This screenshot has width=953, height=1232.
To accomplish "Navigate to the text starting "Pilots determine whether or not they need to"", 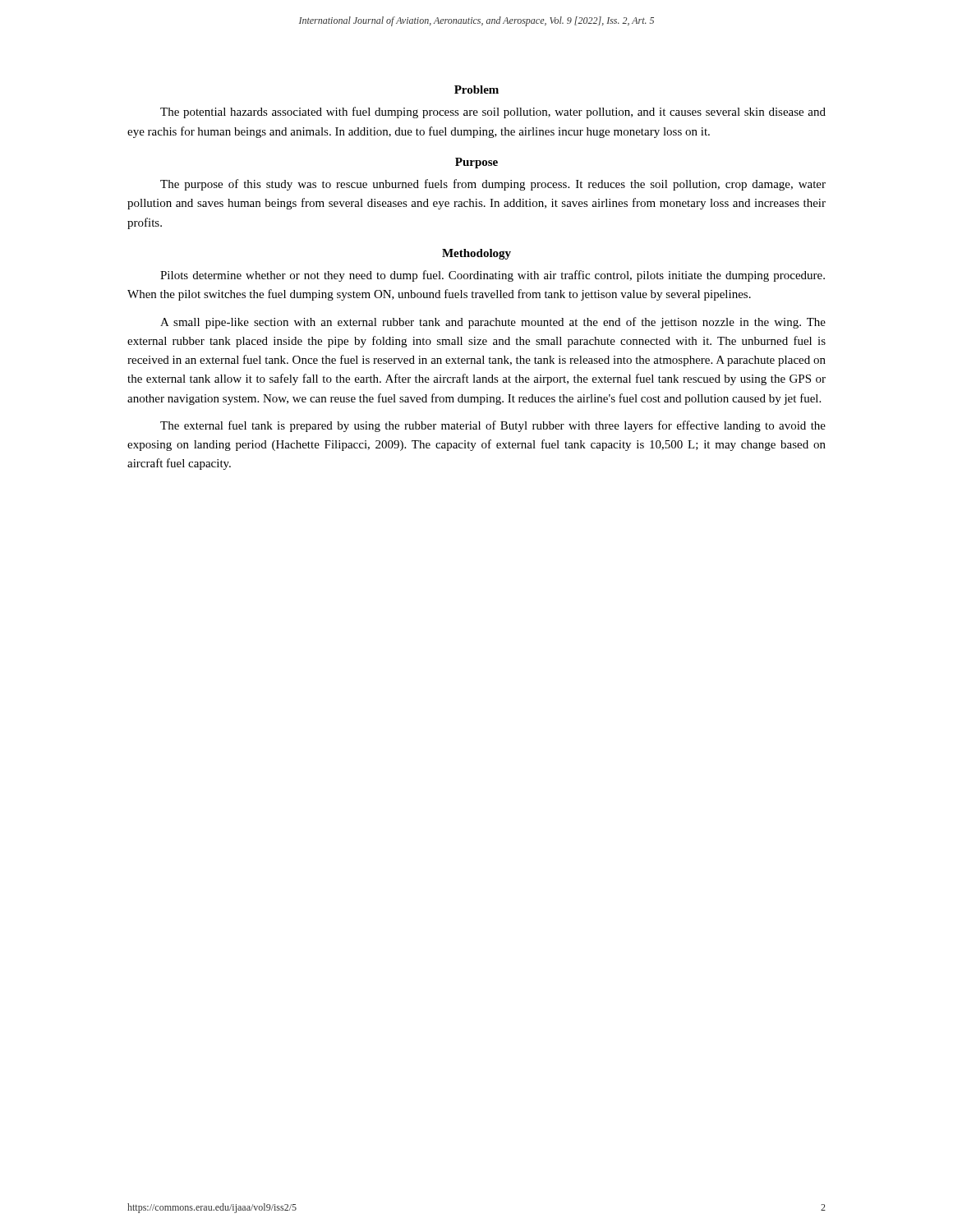I will [x=476, y=285].
